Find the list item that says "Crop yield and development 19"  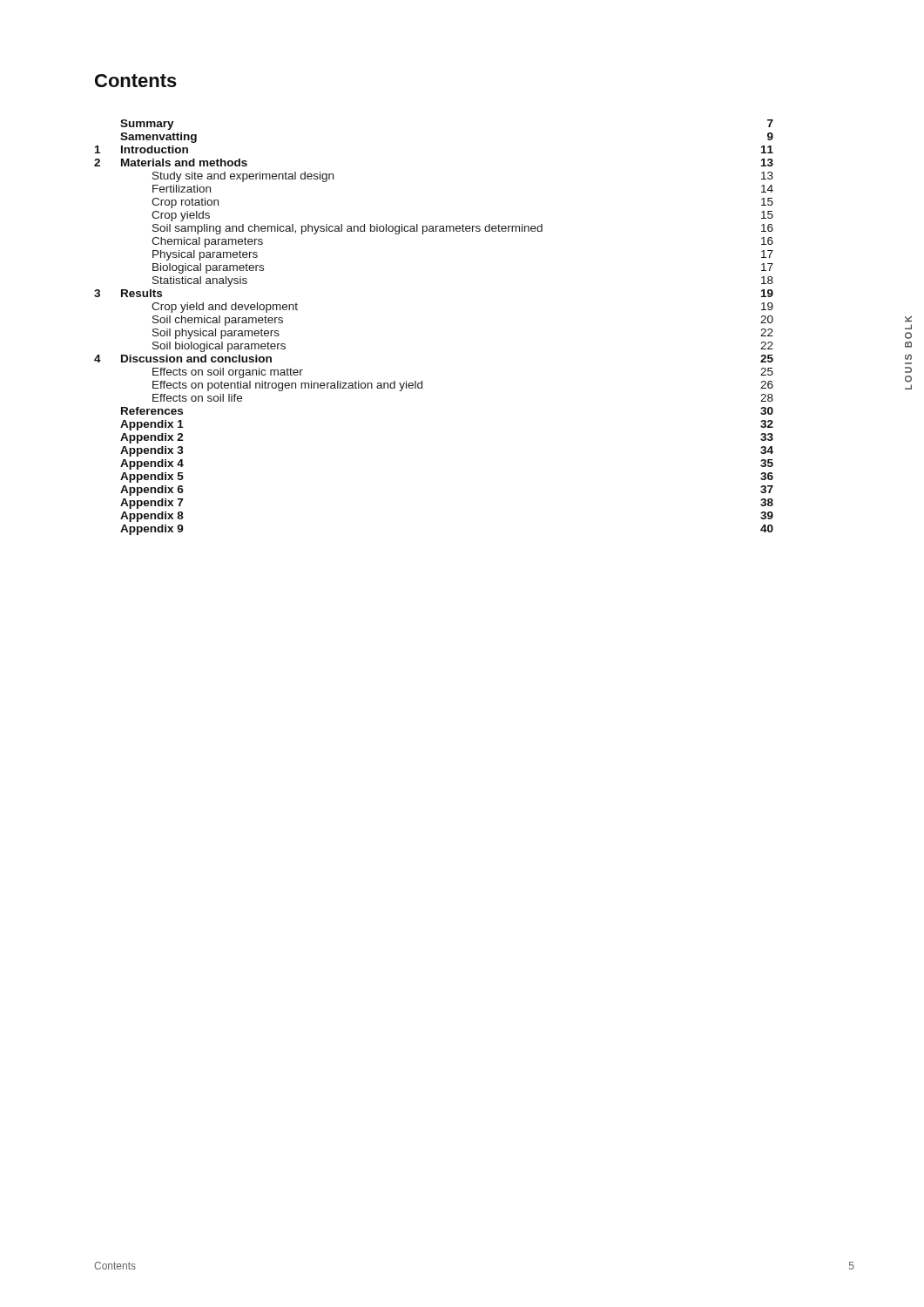pos(223,307)
